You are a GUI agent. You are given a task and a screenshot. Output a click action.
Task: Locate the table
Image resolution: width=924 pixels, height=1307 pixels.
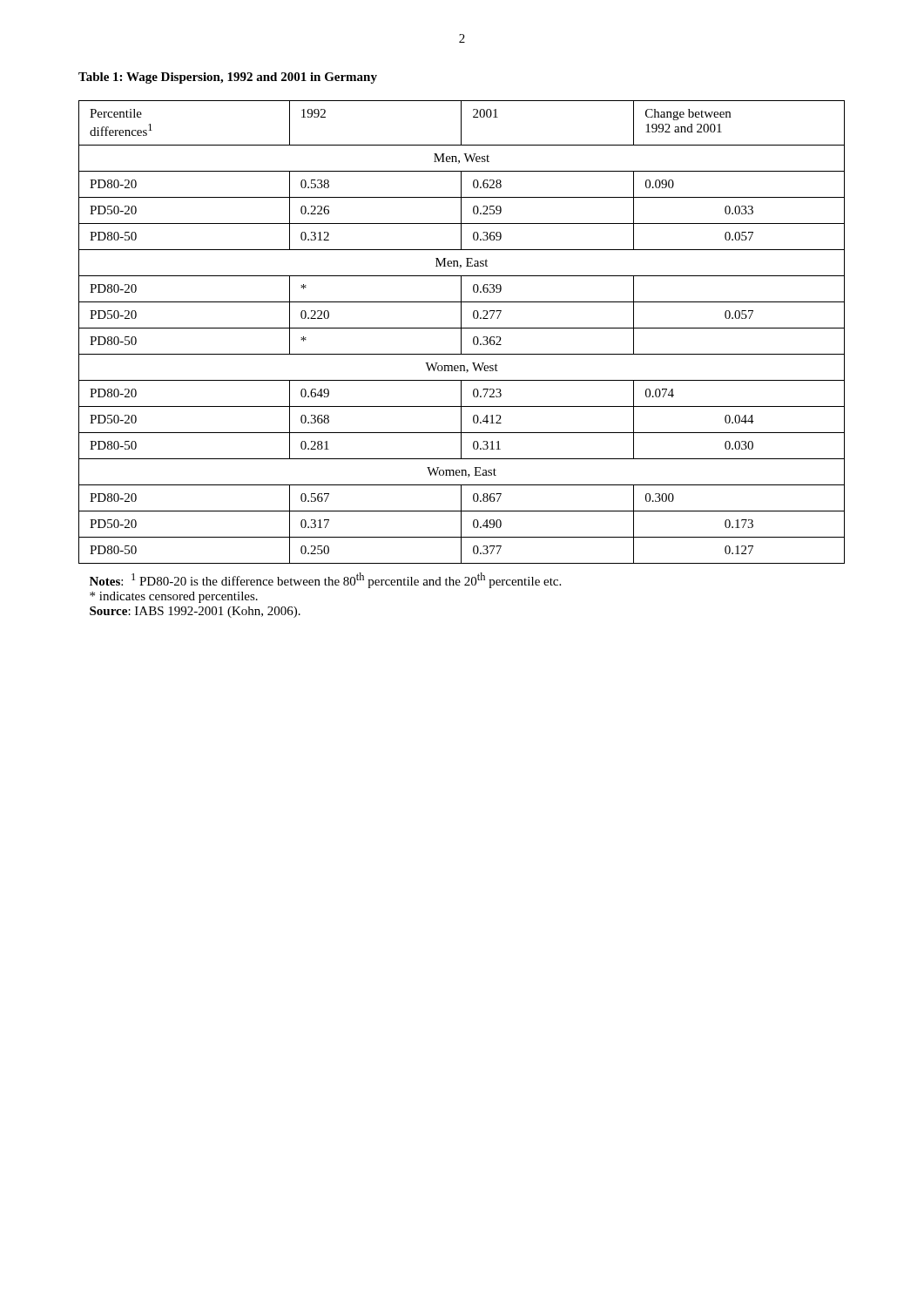462,363
